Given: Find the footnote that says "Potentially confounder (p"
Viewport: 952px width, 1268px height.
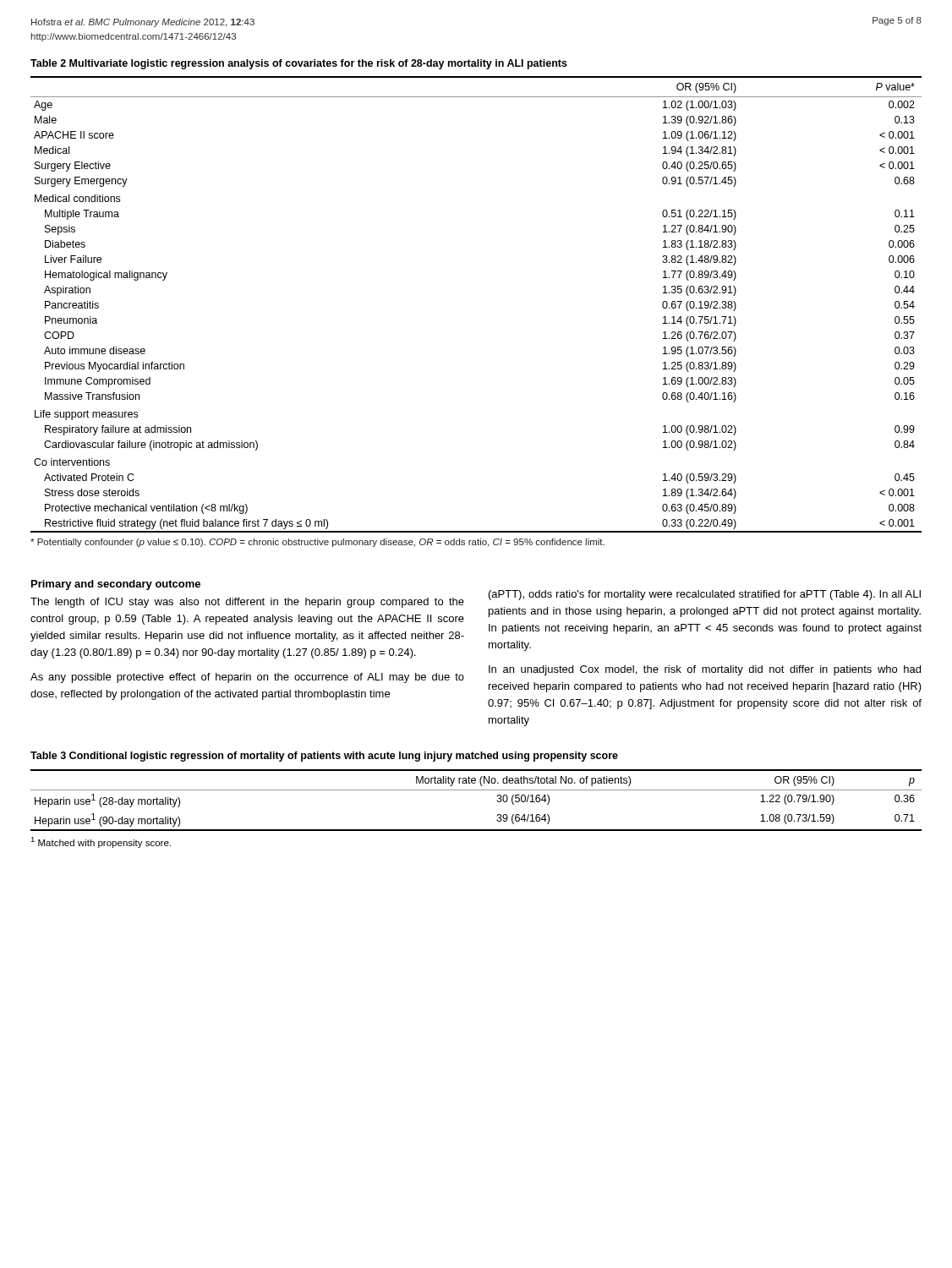Looking at the screenshot, I should coord(318,542).
